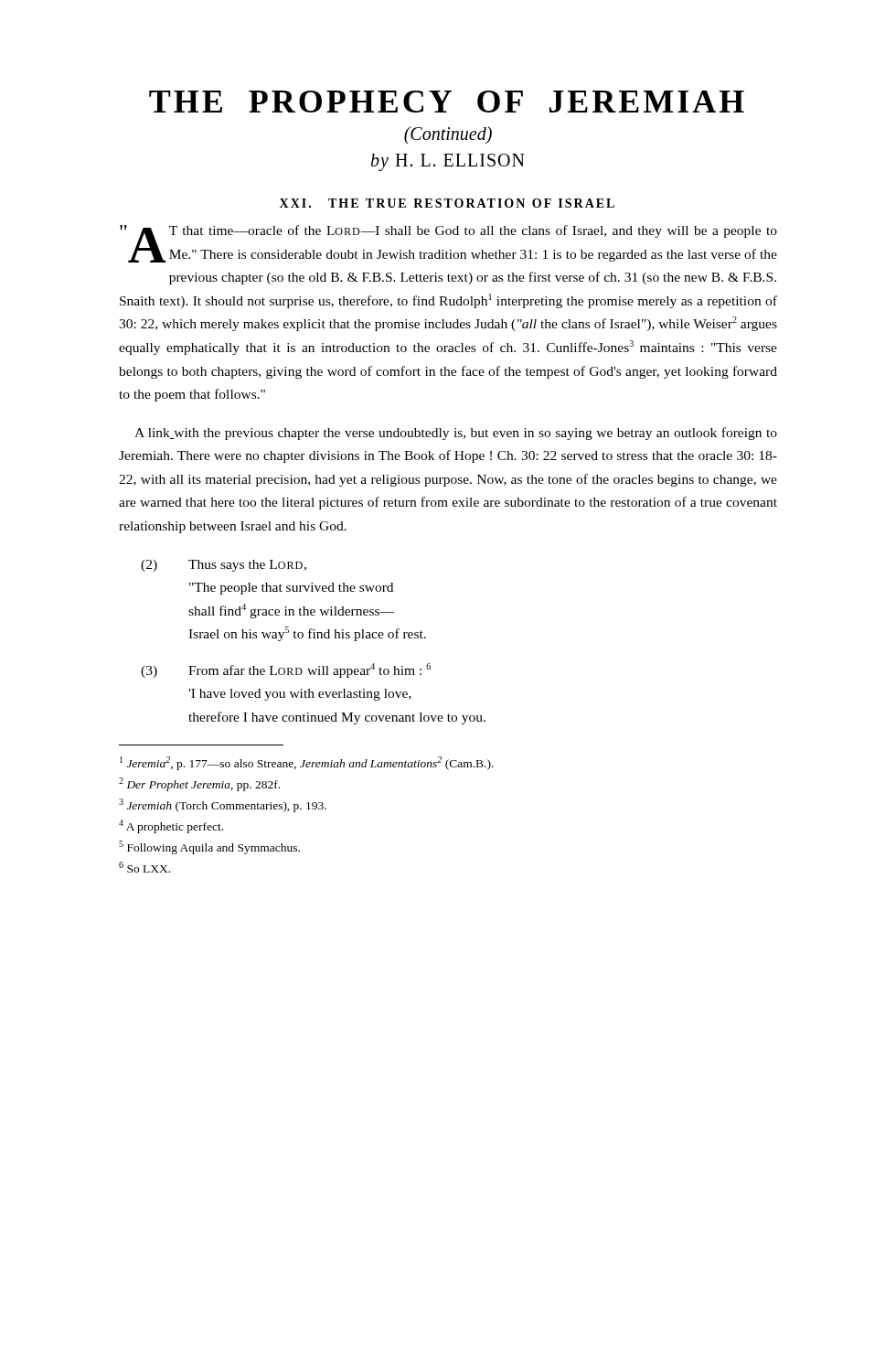Locate the text "XXI. THE TRUE RESTORATION OF ISRAEL"
The width and height of the screenshot is (896, 1372).
pyautogui.click(x=448, y=204)
